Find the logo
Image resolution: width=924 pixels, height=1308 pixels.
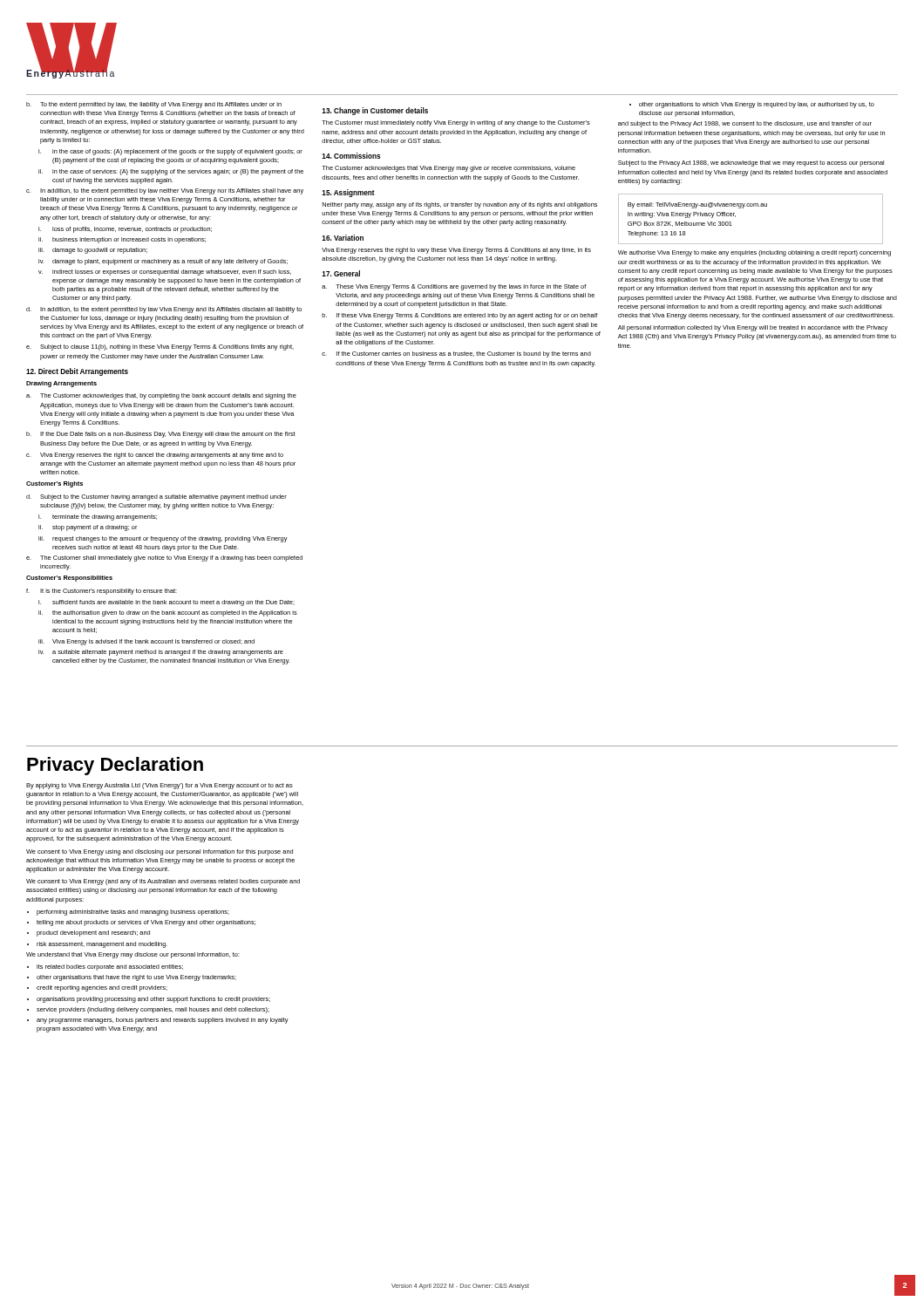tap(94, 48)
